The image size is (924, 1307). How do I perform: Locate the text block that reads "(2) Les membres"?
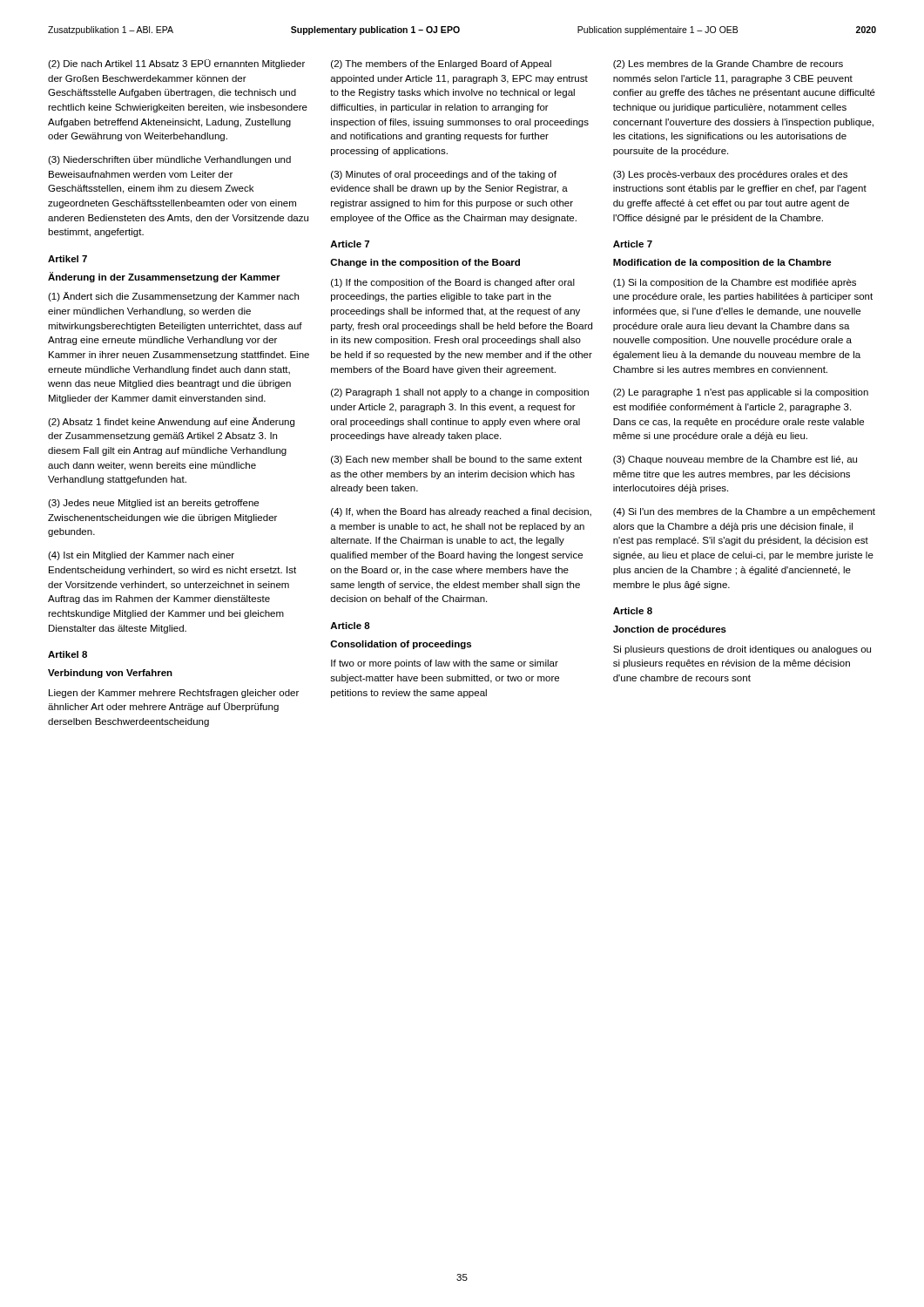pyautogui.click(x=744, y=107)
